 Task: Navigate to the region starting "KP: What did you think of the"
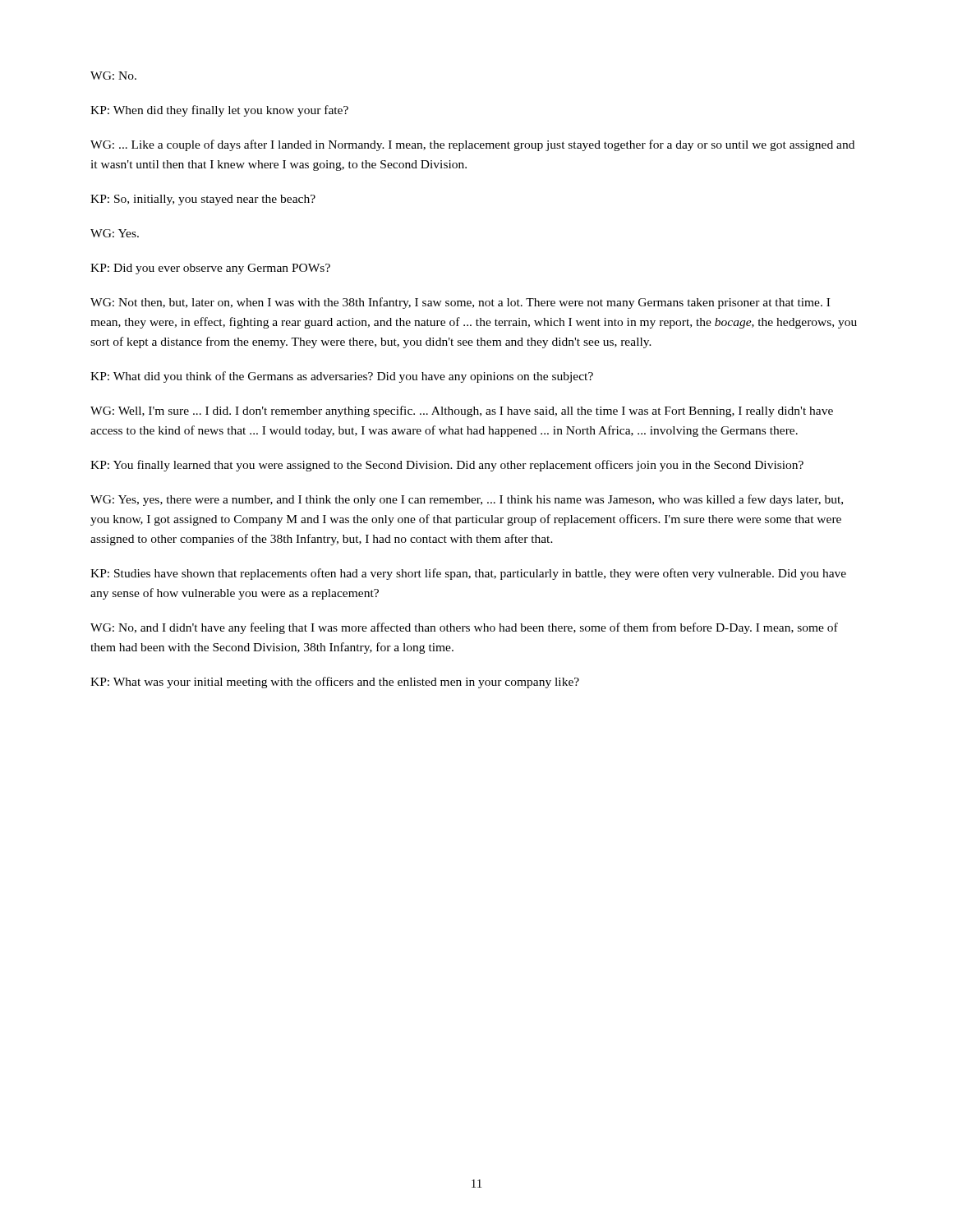point(342,376)
